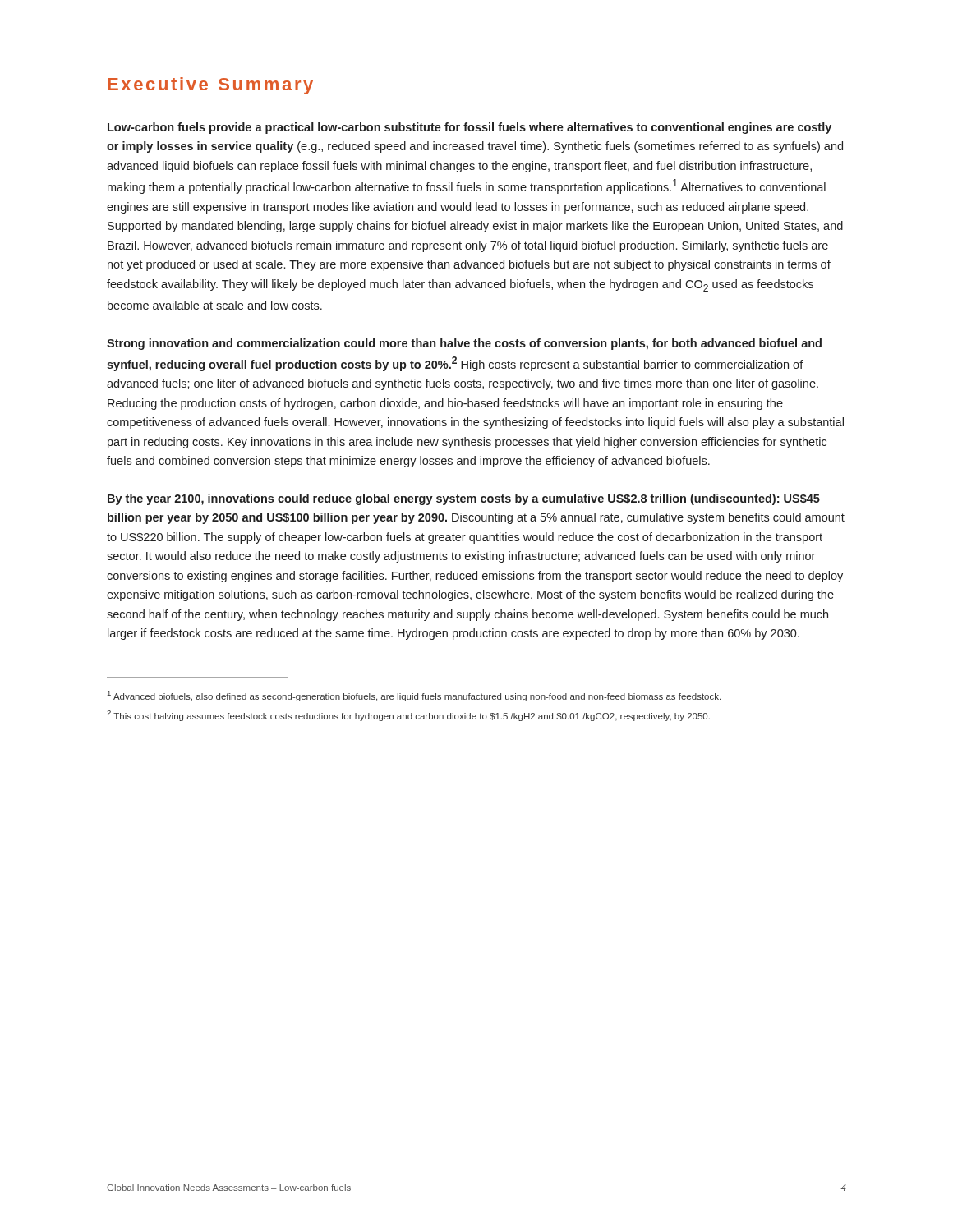The height and width of the screenshot is (1232, 953).
Task: Click on the text block with the text "By the year 2100, innovations could reduce"
Action: 476,566
